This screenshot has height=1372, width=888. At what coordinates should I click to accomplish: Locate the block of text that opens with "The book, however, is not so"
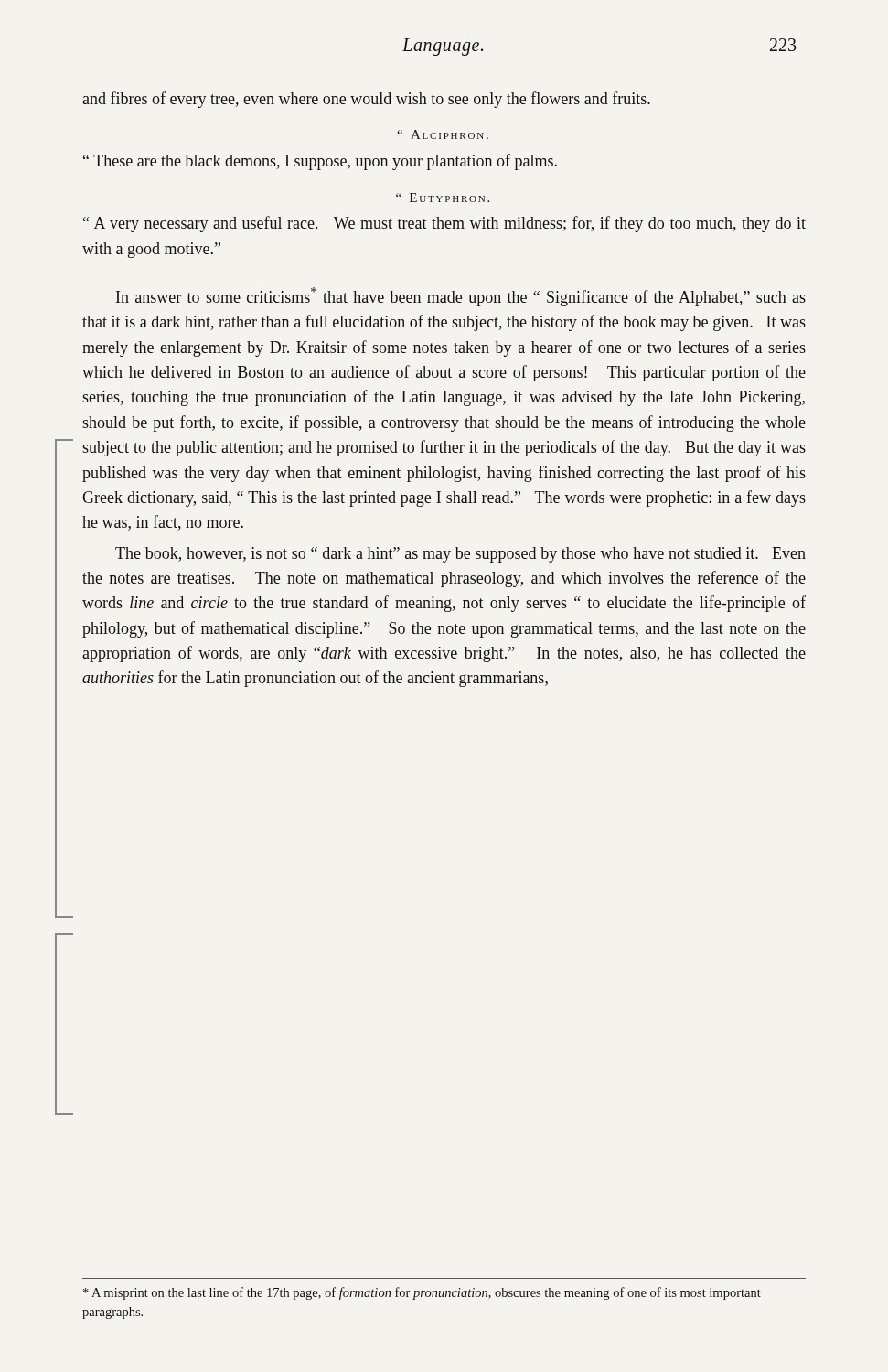point(444,616)
